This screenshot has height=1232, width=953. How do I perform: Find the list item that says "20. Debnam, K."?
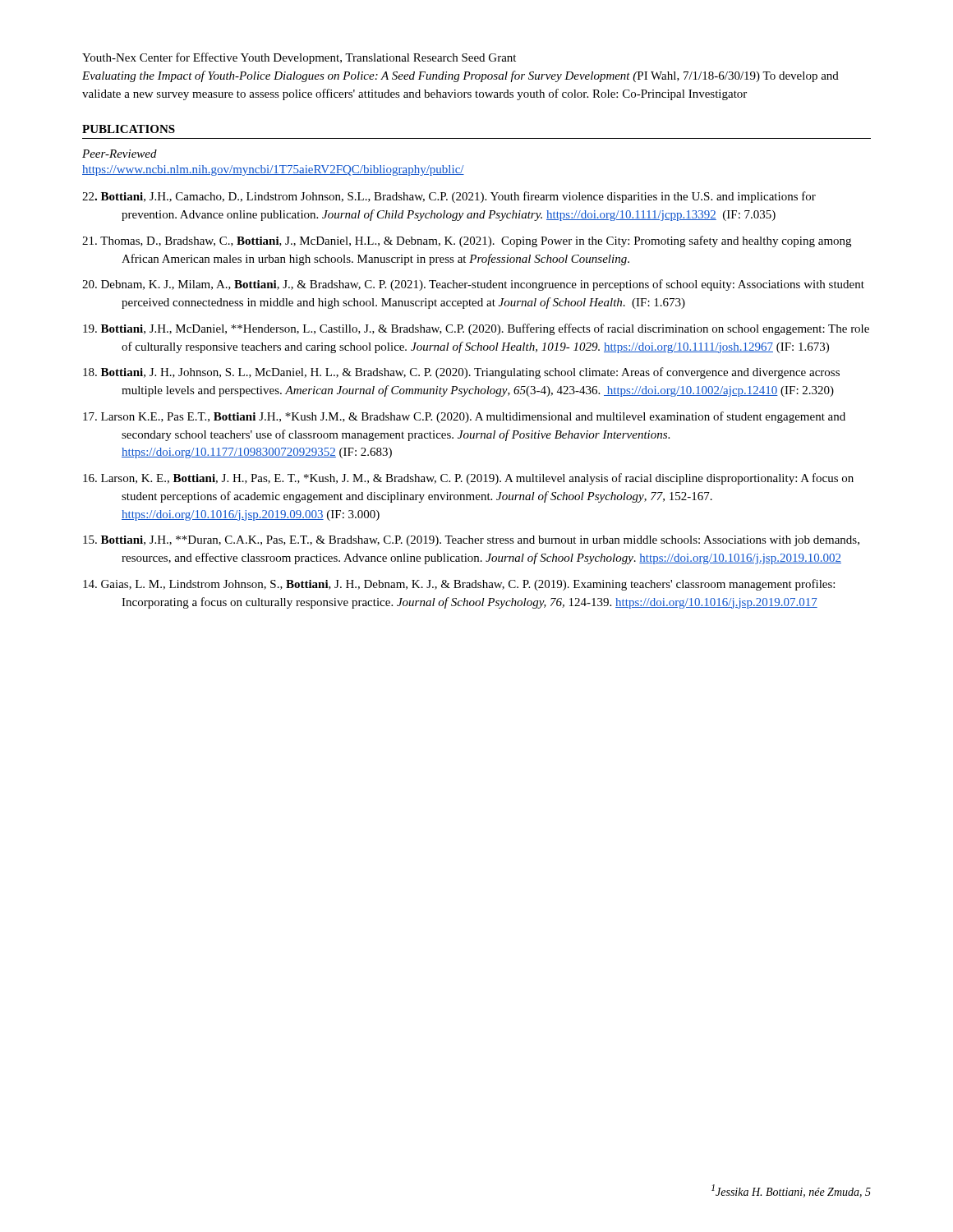473,293
